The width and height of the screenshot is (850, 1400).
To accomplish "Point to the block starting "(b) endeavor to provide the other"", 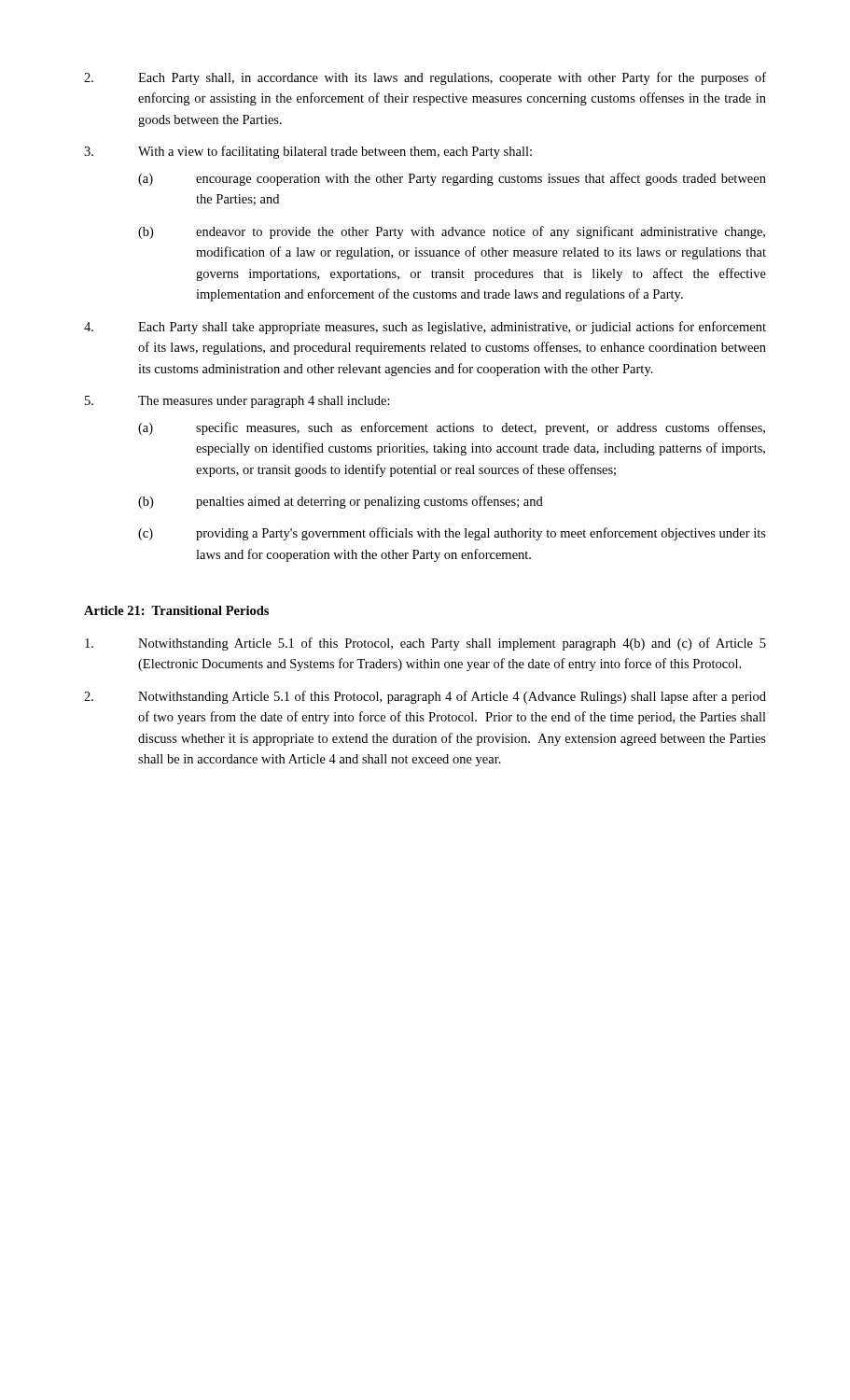I will [452, 263].
